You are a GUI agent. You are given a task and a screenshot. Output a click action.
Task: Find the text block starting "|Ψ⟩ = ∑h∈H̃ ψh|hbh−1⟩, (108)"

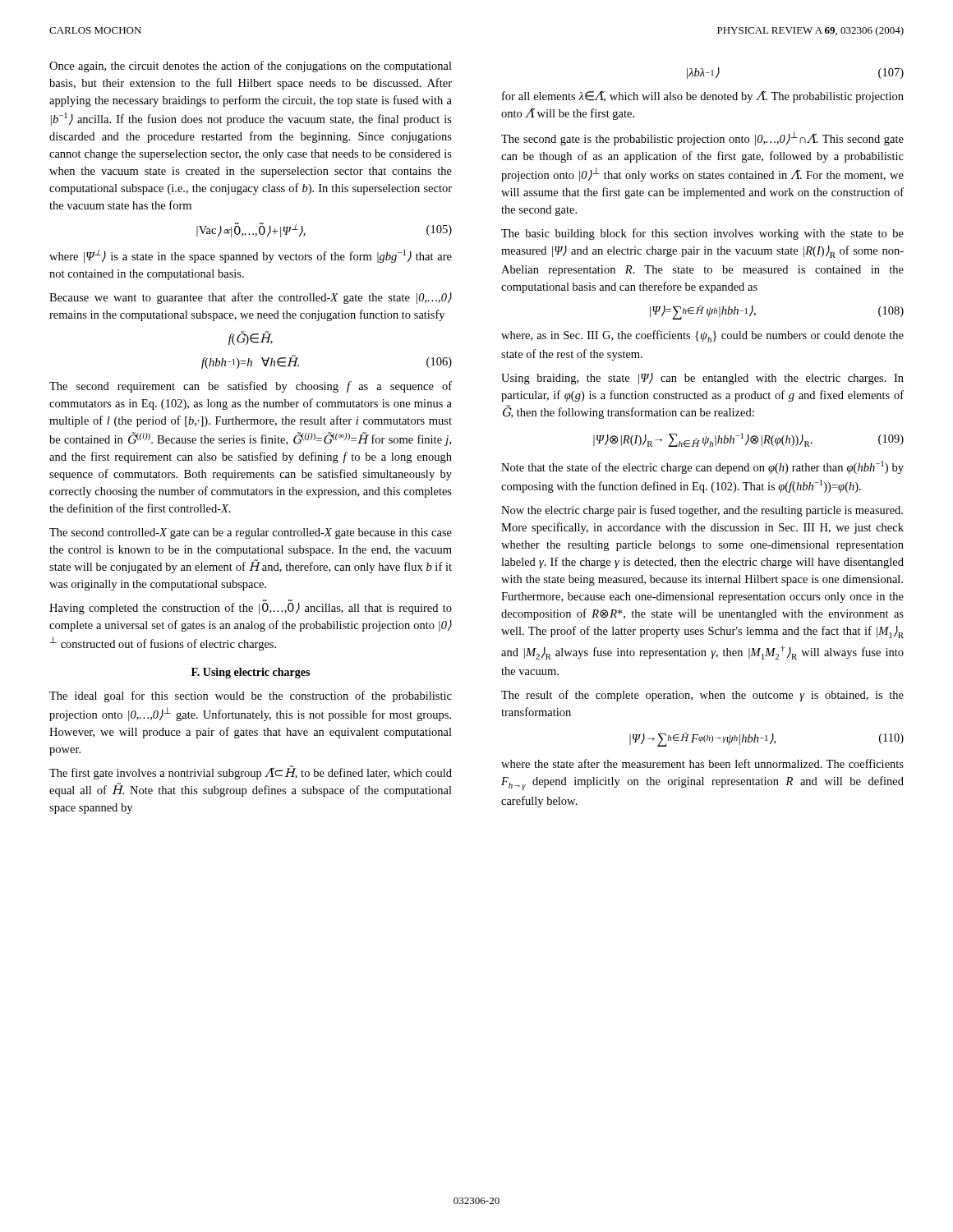click(702, 311)
